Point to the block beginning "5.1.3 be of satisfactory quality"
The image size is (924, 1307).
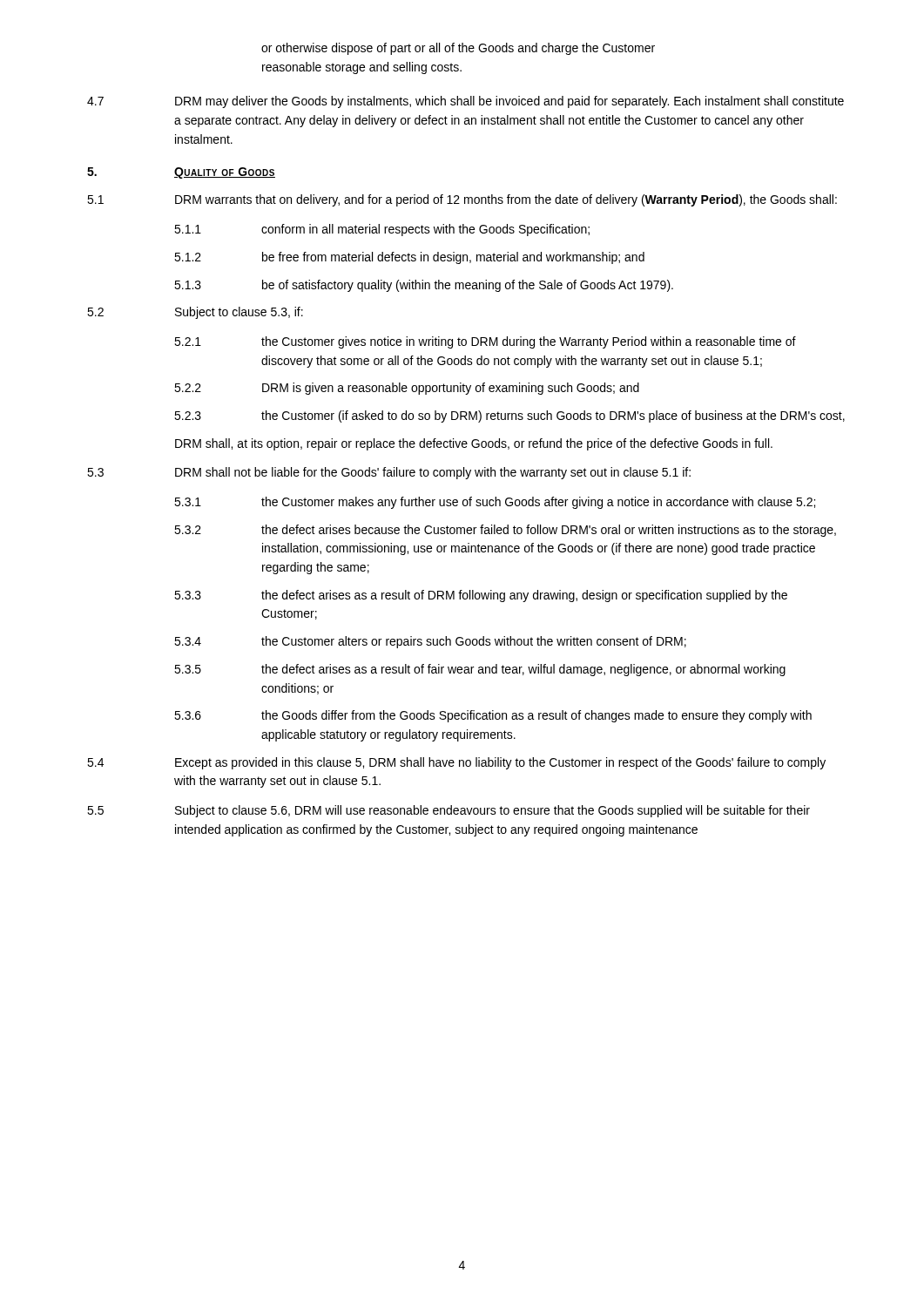point(510,285)
